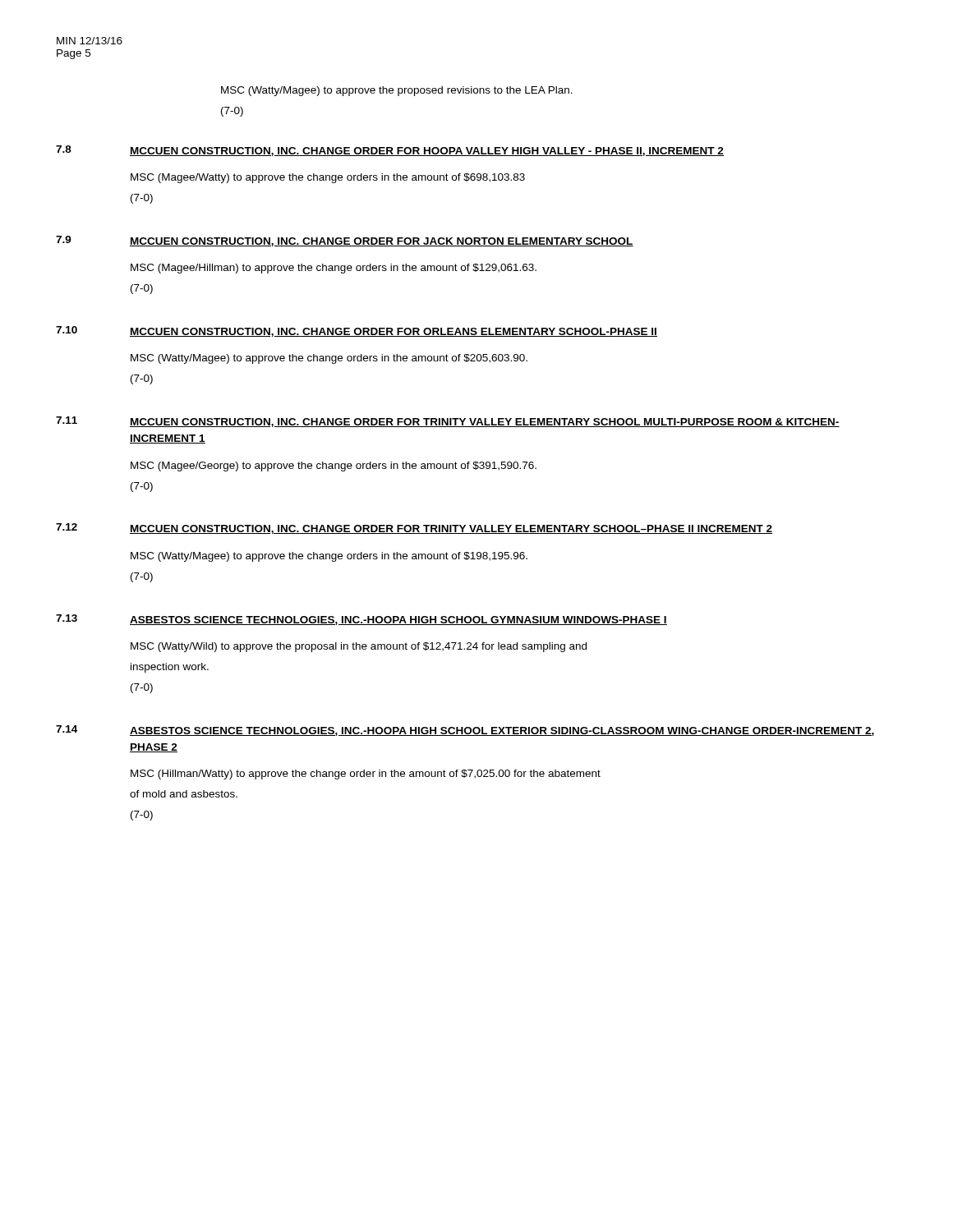Viewport: 953px width, 1232px height.
Task: Locate the section header that reads "7.14 ASBESTOS SCIENCE TECHNOLOGIES, INC.-HOOPA HIGH SCHOOL EXTERIOR"
Action: (x=476, y=775)
